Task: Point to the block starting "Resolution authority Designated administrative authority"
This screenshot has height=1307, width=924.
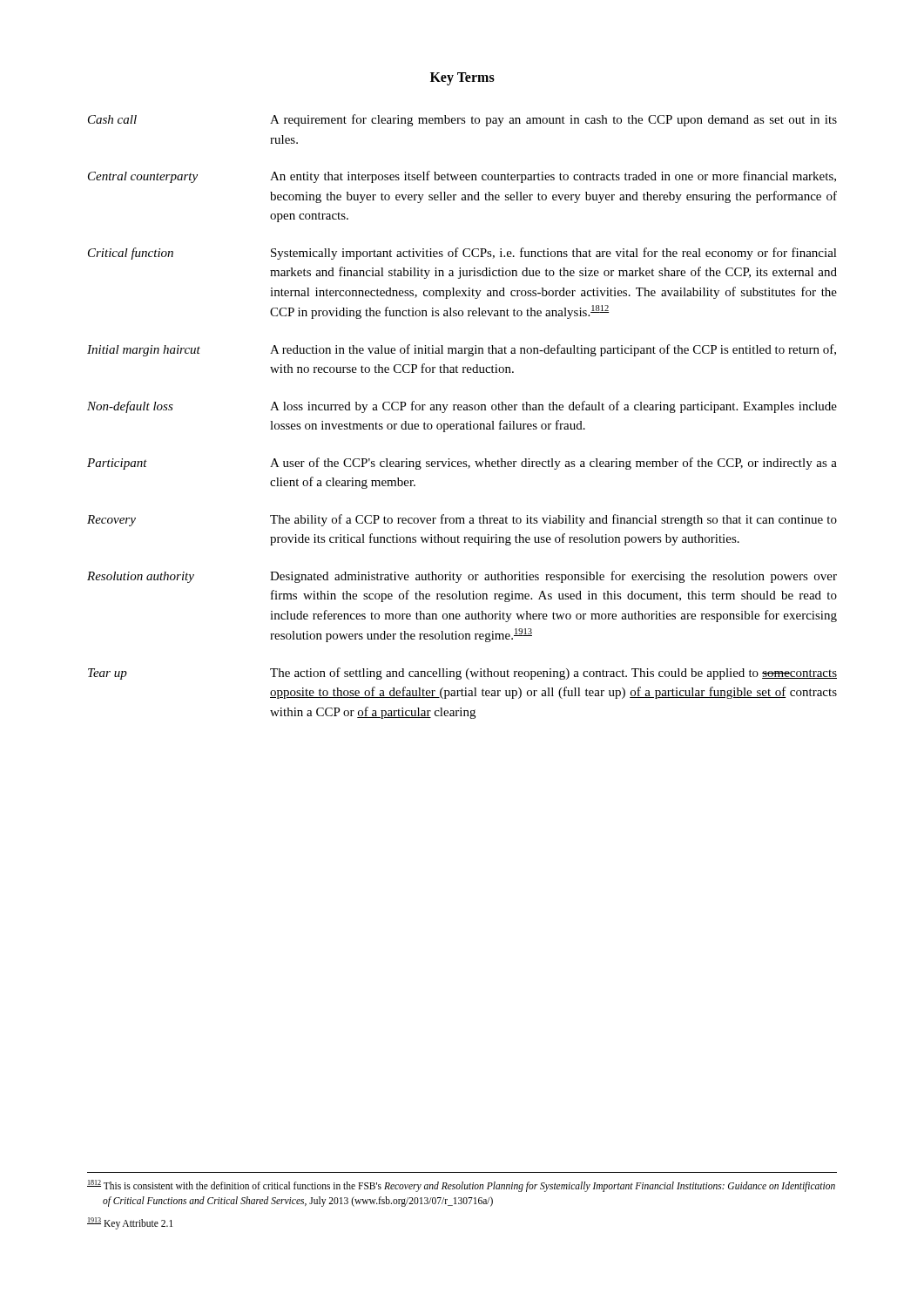Action: (x=462, y=606)
